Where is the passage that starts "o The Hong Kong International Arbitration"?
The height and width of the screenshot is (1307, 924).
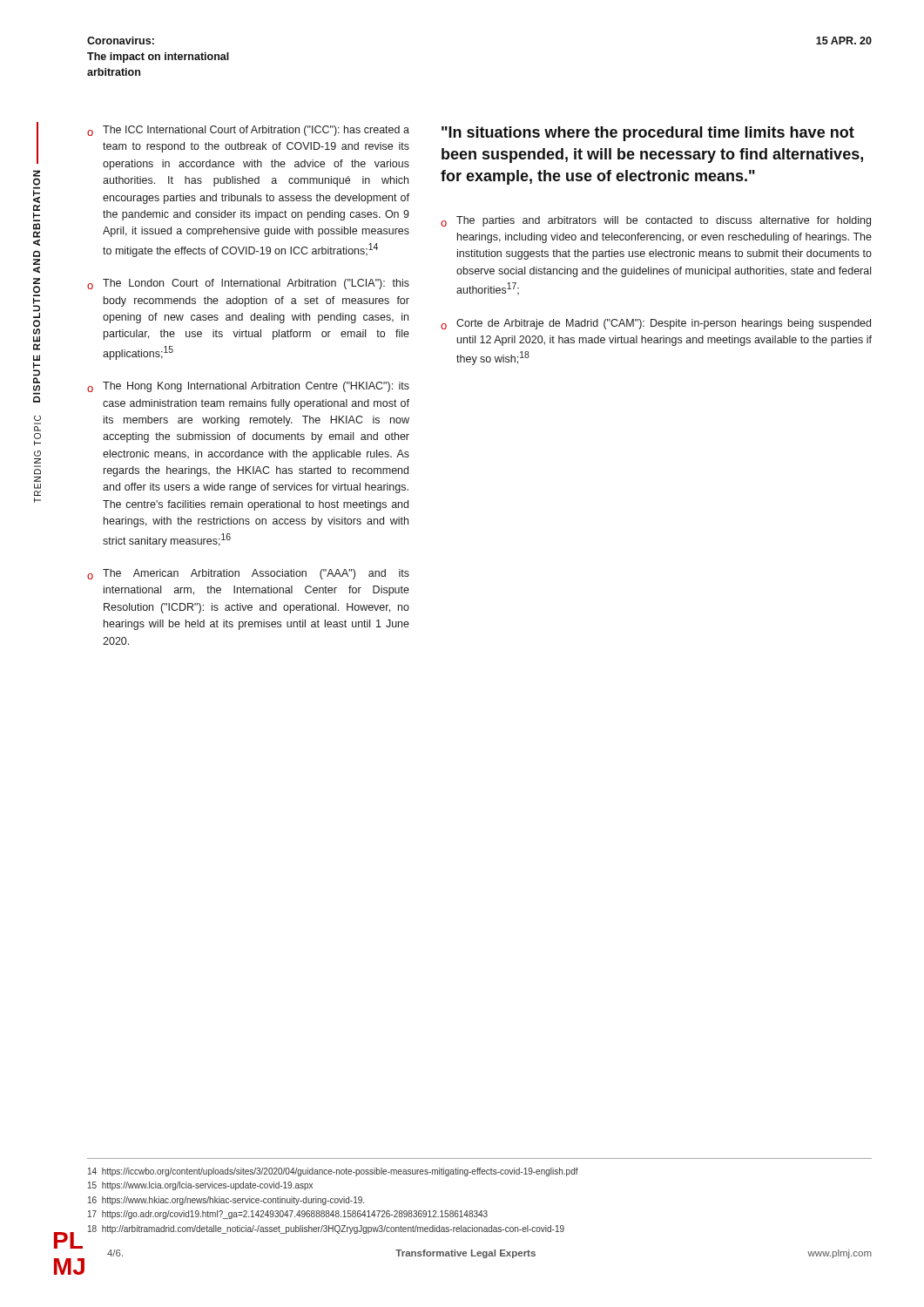[248, 464]
